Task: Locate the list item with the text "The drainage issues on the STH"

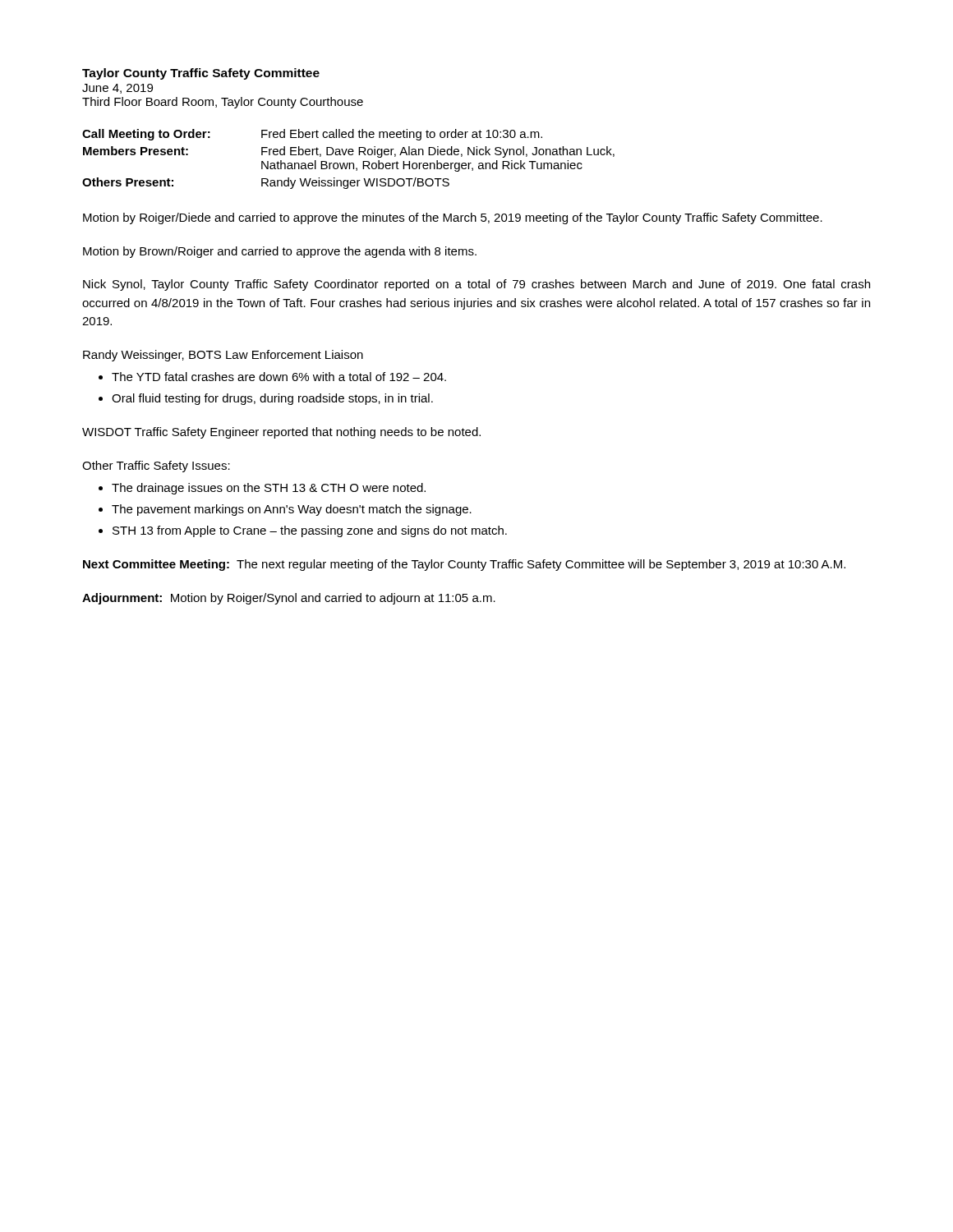Action: [x=269, y=487]
